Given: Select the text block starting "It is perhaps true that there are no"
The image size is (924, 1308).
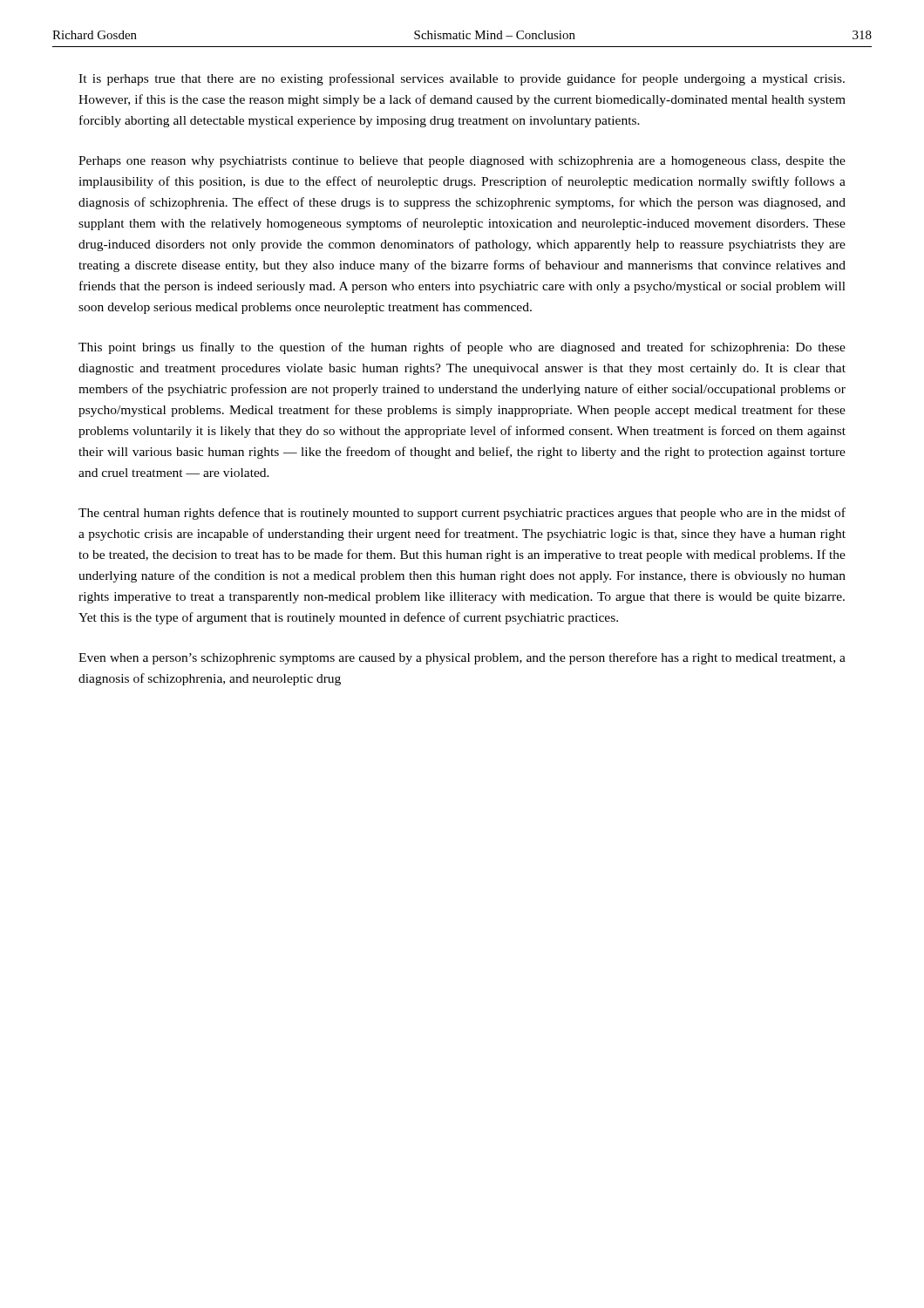Looking at the screenshot, I should [462, 99].
